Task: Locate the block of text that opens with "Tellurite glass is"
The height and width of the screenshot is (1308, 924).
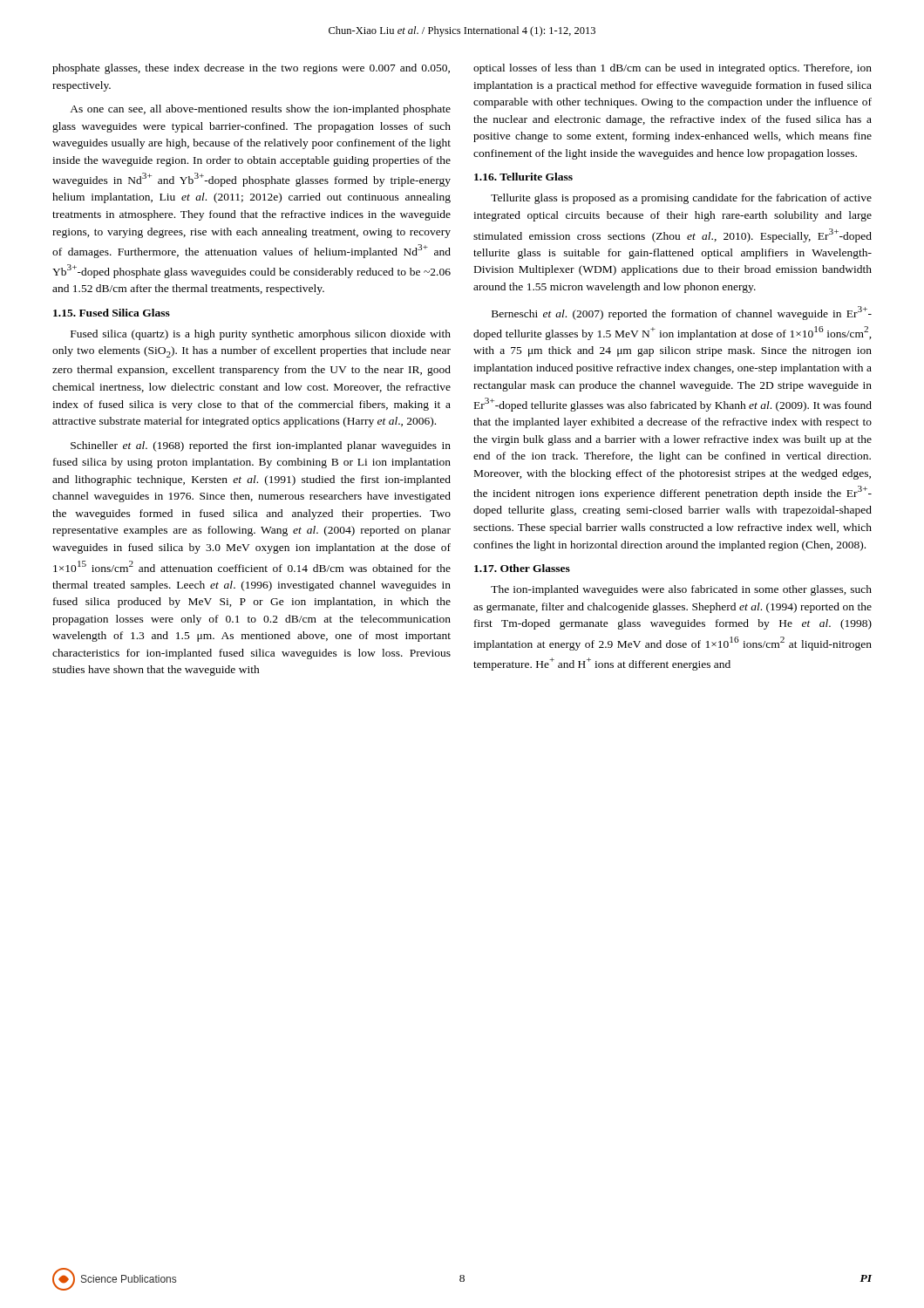Action: pos(673,242)
